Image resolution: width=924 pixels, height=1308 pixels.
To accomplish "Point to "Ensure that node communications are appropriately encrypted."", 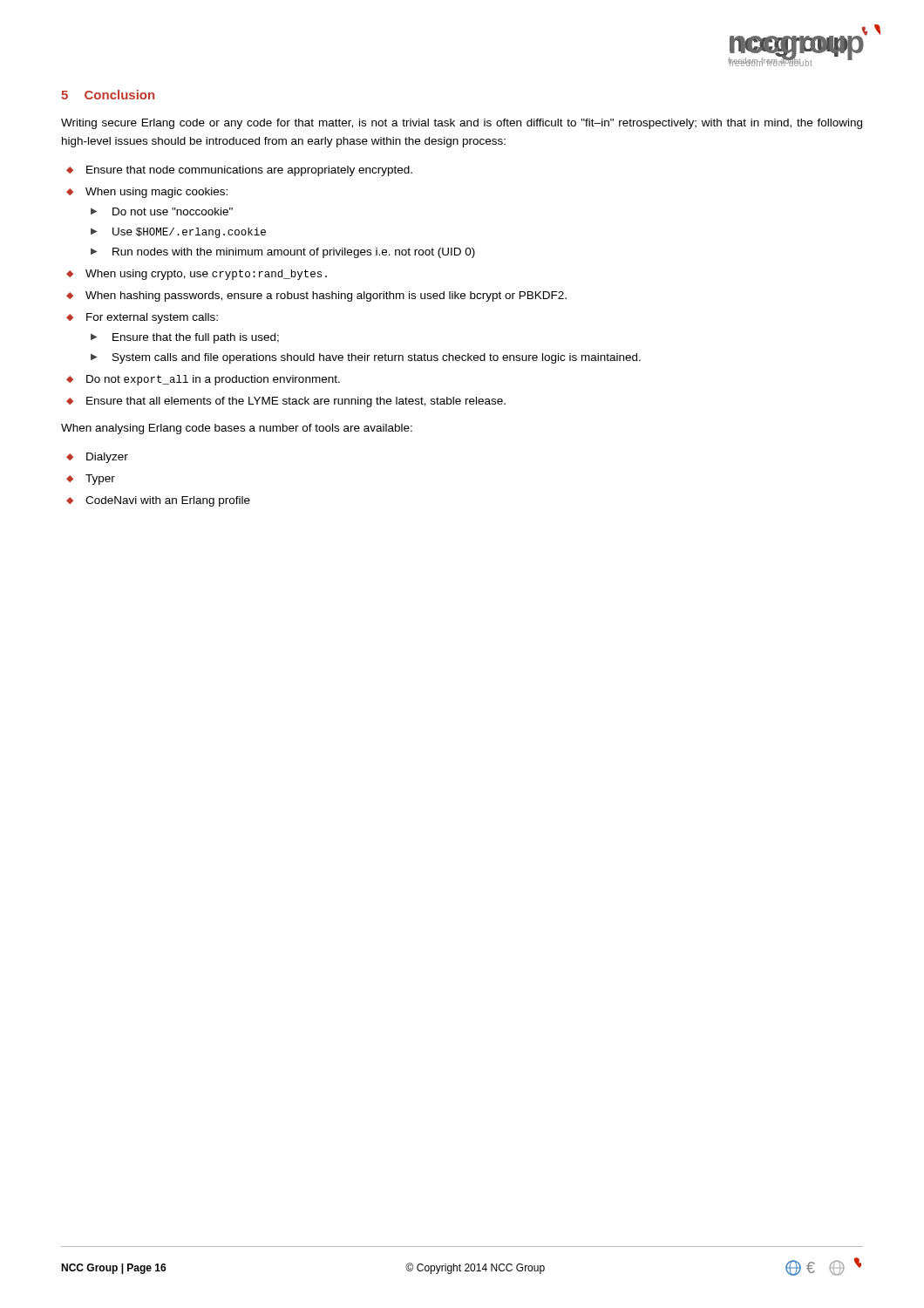I will click(x=249, y=170).
